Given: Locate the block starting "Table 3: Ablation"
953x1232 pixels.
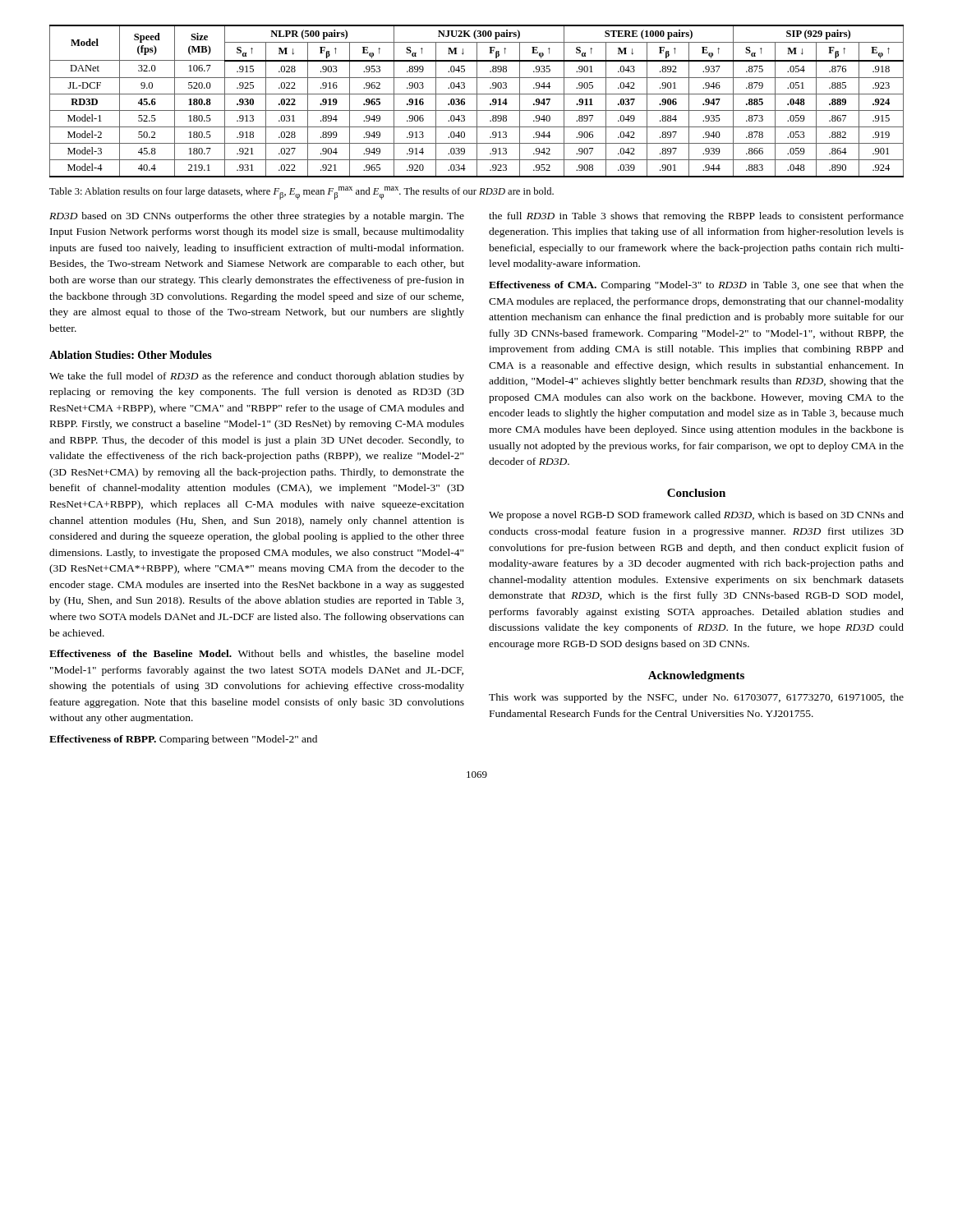Looking at the screenshot, I should 302,191.
